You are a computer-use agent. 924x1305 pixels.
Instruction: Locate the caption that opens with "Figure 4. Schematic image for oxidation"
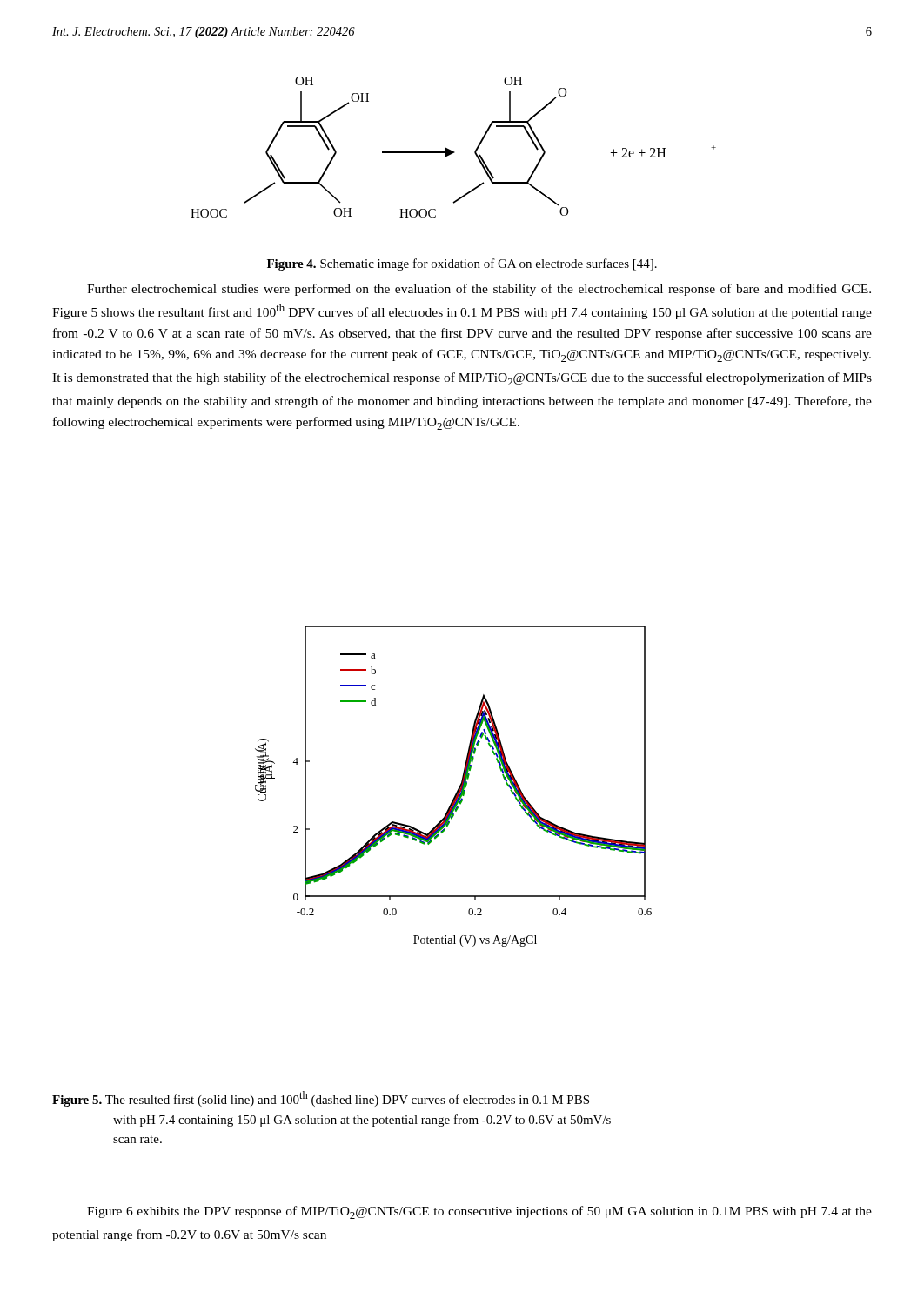pos(462,264)
